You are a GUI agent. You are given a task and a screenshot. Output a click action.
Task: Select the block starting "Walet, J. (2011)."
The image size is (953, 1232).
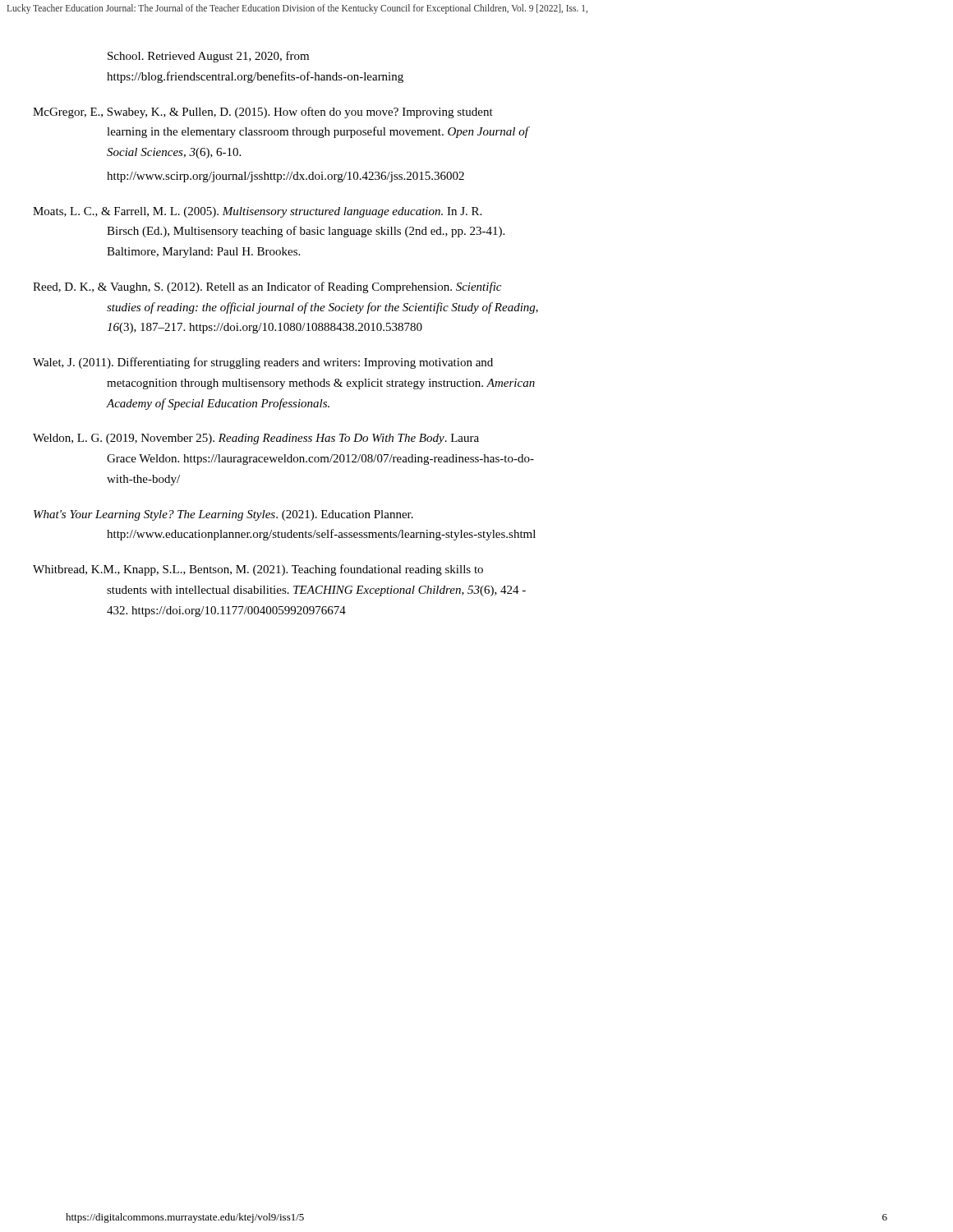click(x=497, y=383)
